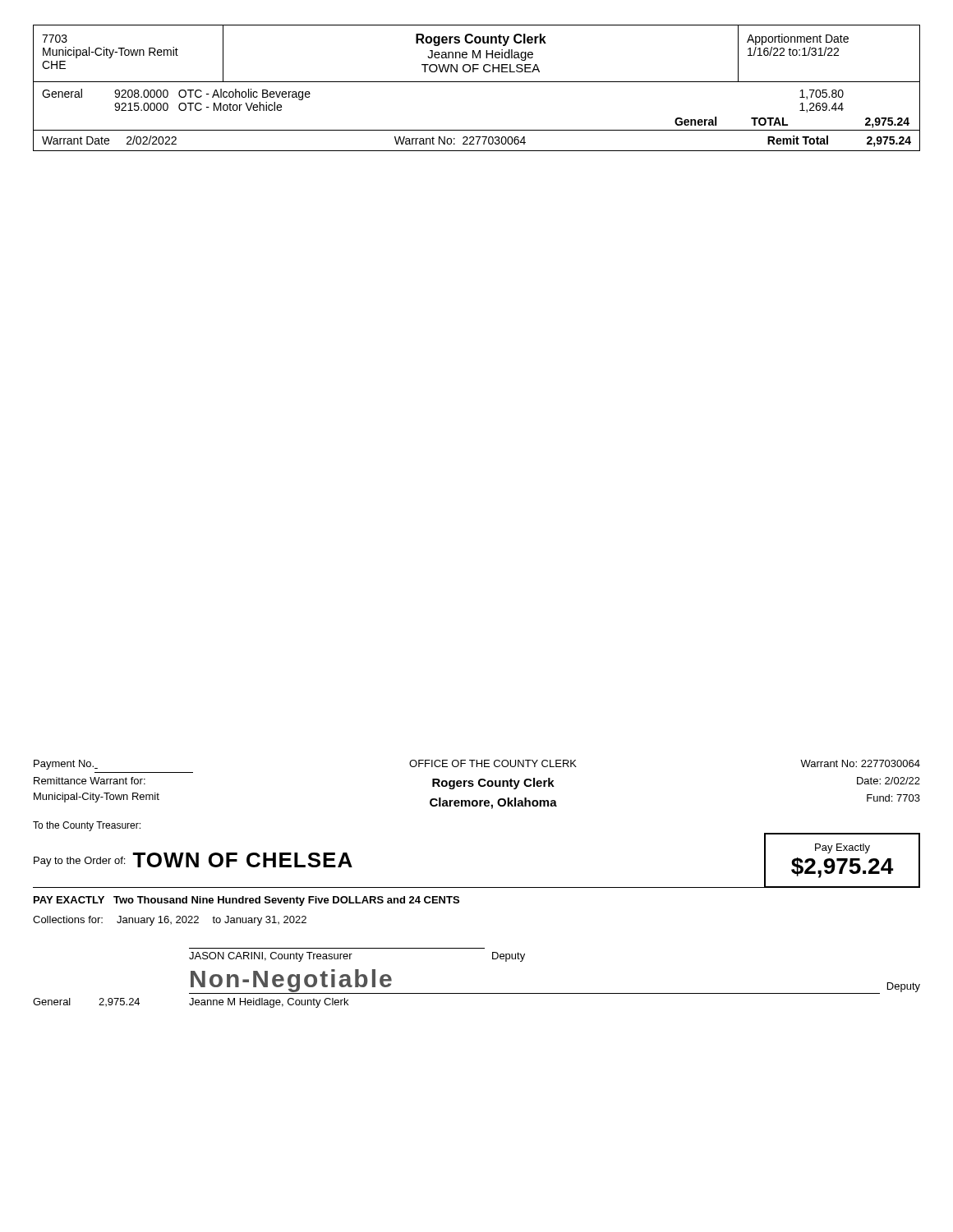This screenshot has height=1232, width=953.
Task: Select a table
Action: [x=476, y=88]
